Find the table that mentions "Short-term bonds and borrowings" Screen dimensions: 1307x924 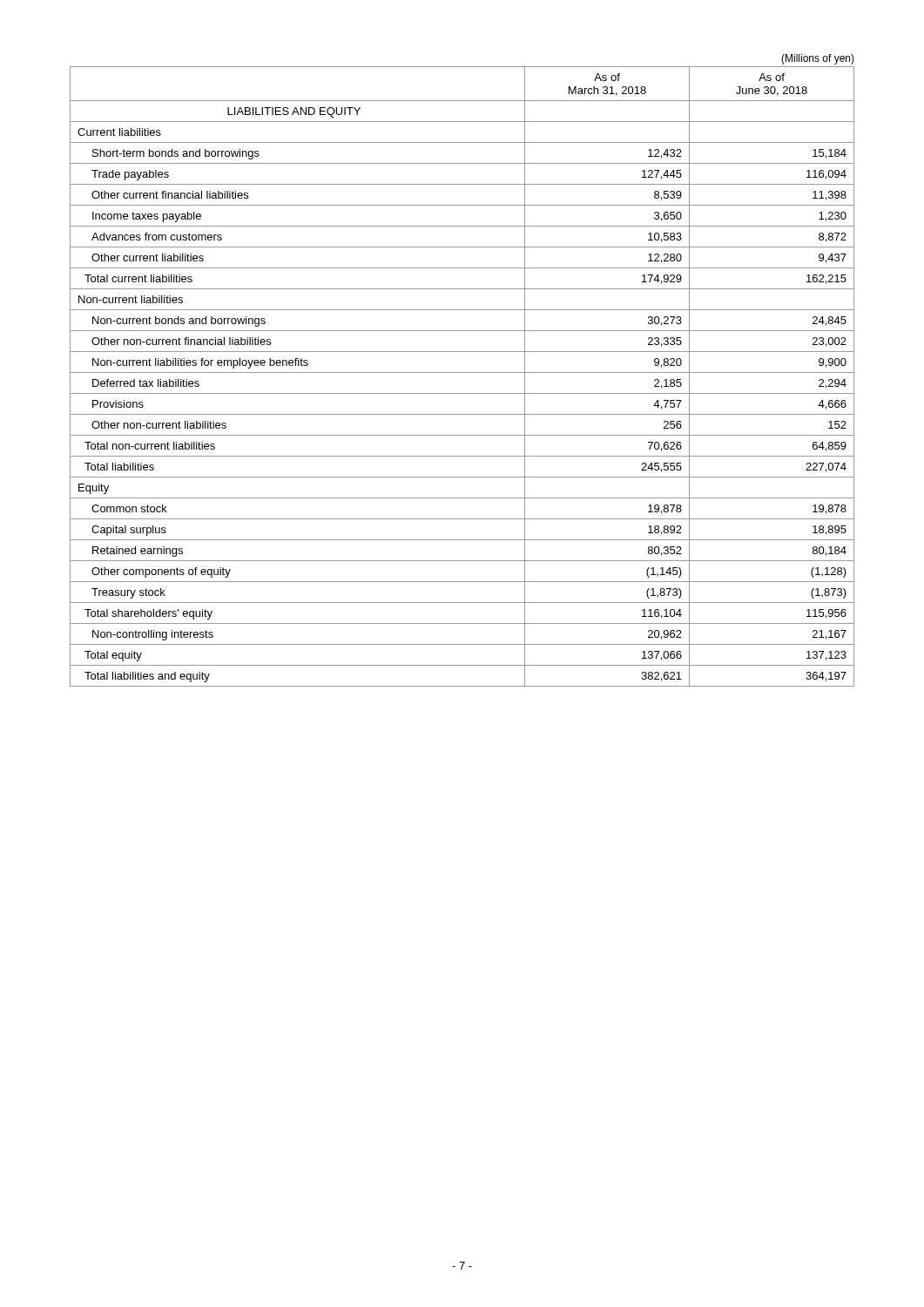coord(462,369)
